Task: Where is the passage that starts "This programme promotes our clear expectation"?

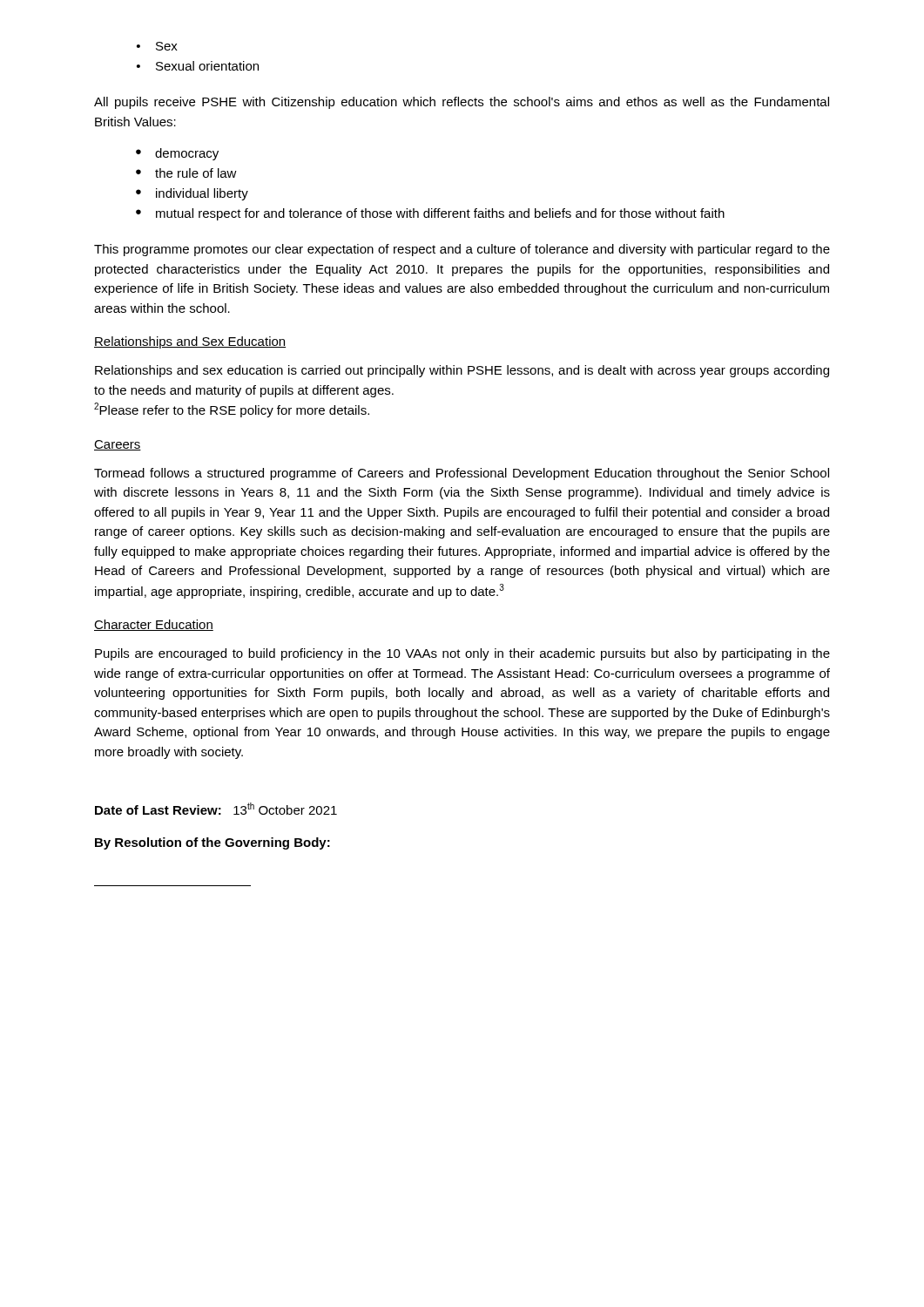Action: [x=462, y=279]
